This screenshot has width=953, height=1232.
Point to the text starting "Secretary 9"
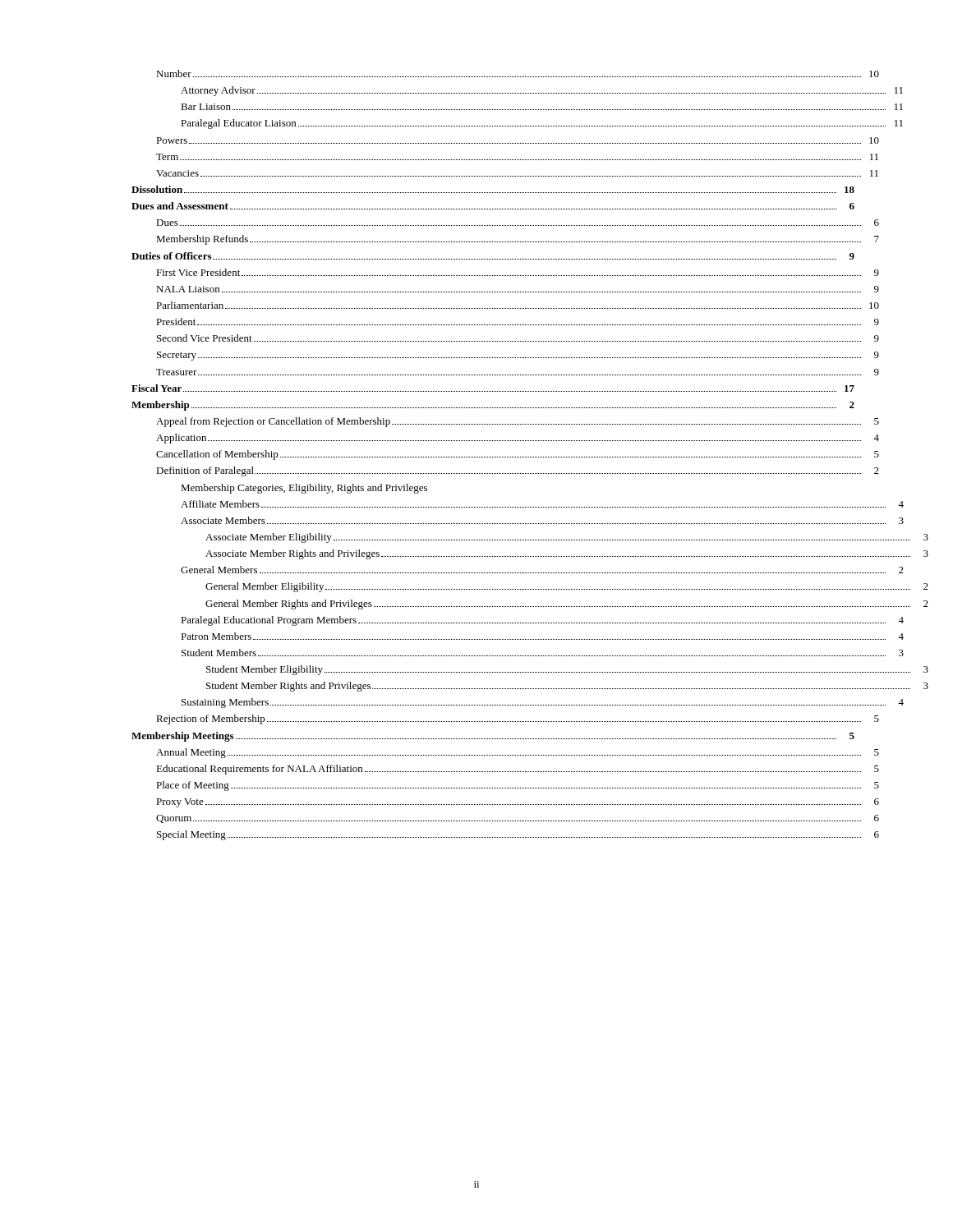(x=518, y=355)
